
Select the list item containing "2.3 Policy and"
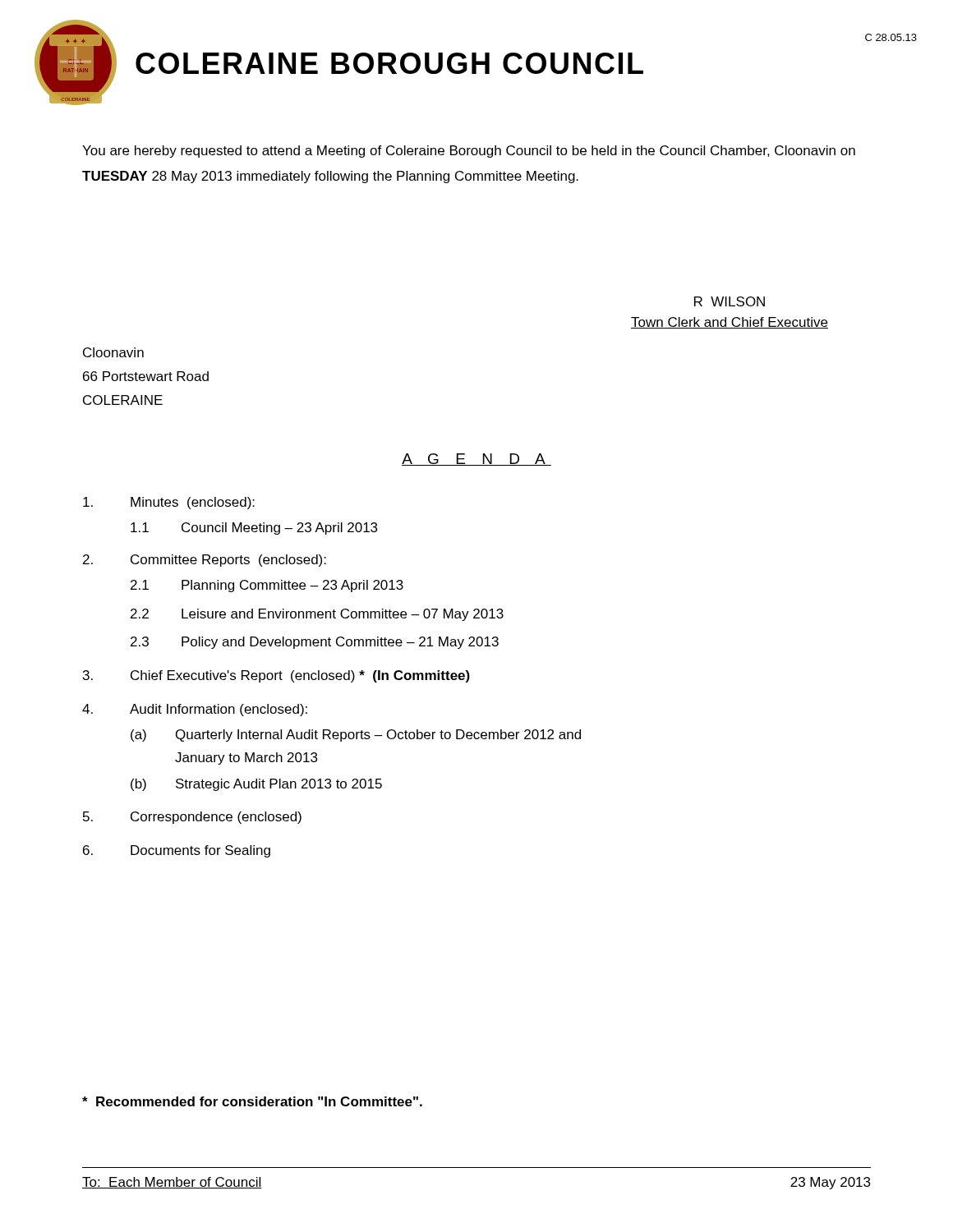point(314,643)
